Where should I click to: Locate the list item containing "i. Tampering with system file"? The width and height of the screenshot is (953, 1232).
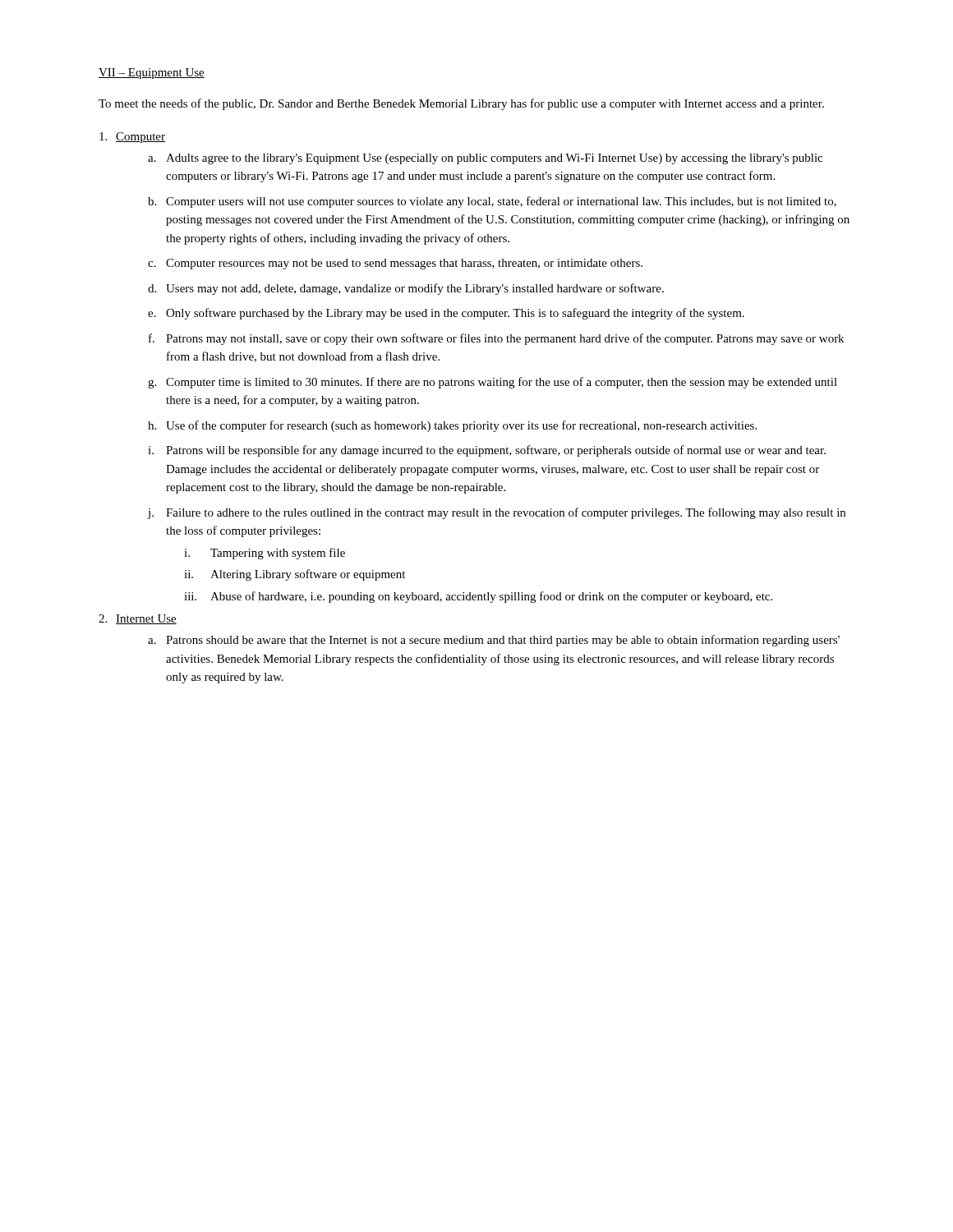click(265, 553)
